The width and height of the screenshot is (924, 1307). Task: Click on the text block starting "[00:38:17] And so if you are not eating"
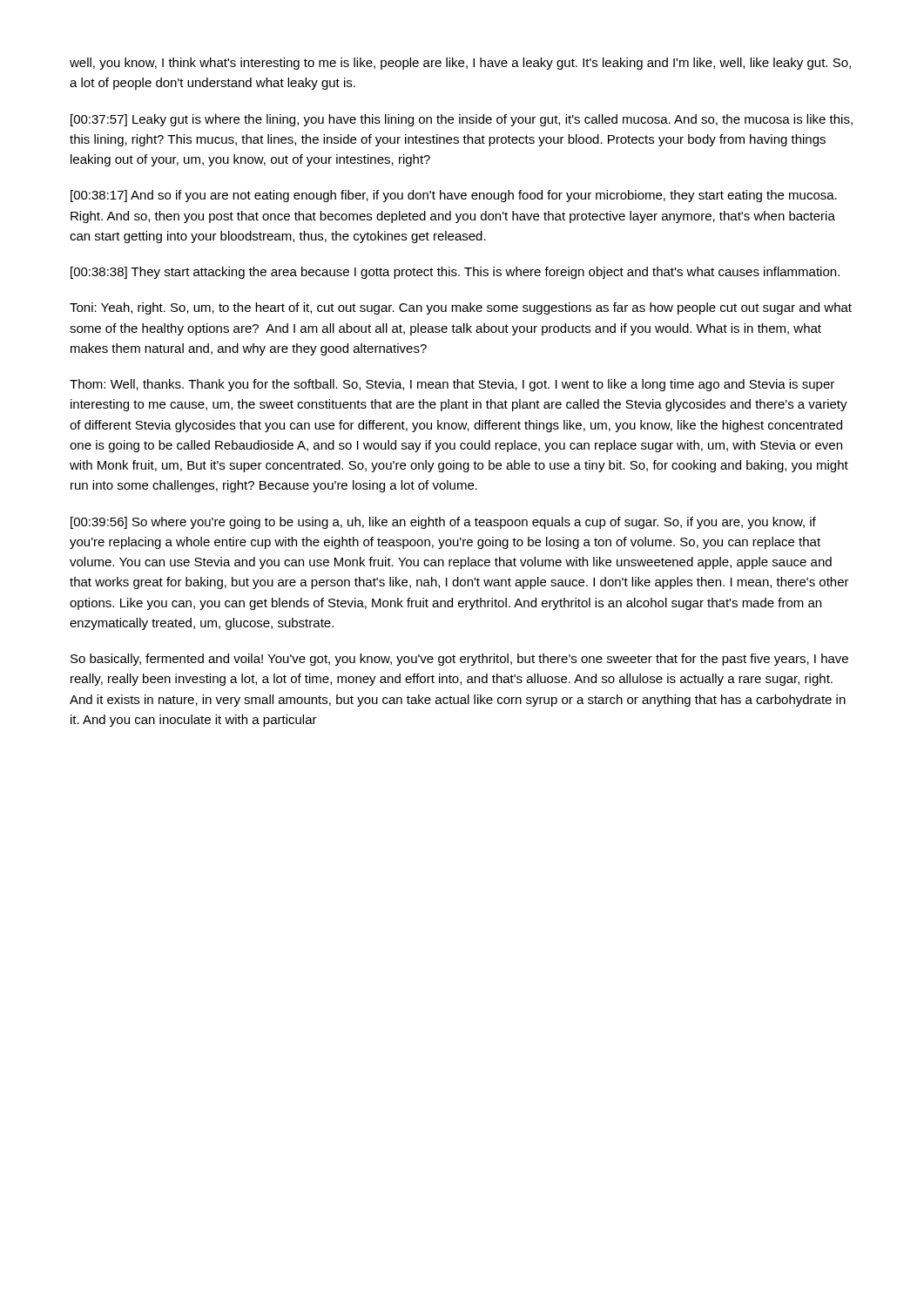[x=454, y=215]
